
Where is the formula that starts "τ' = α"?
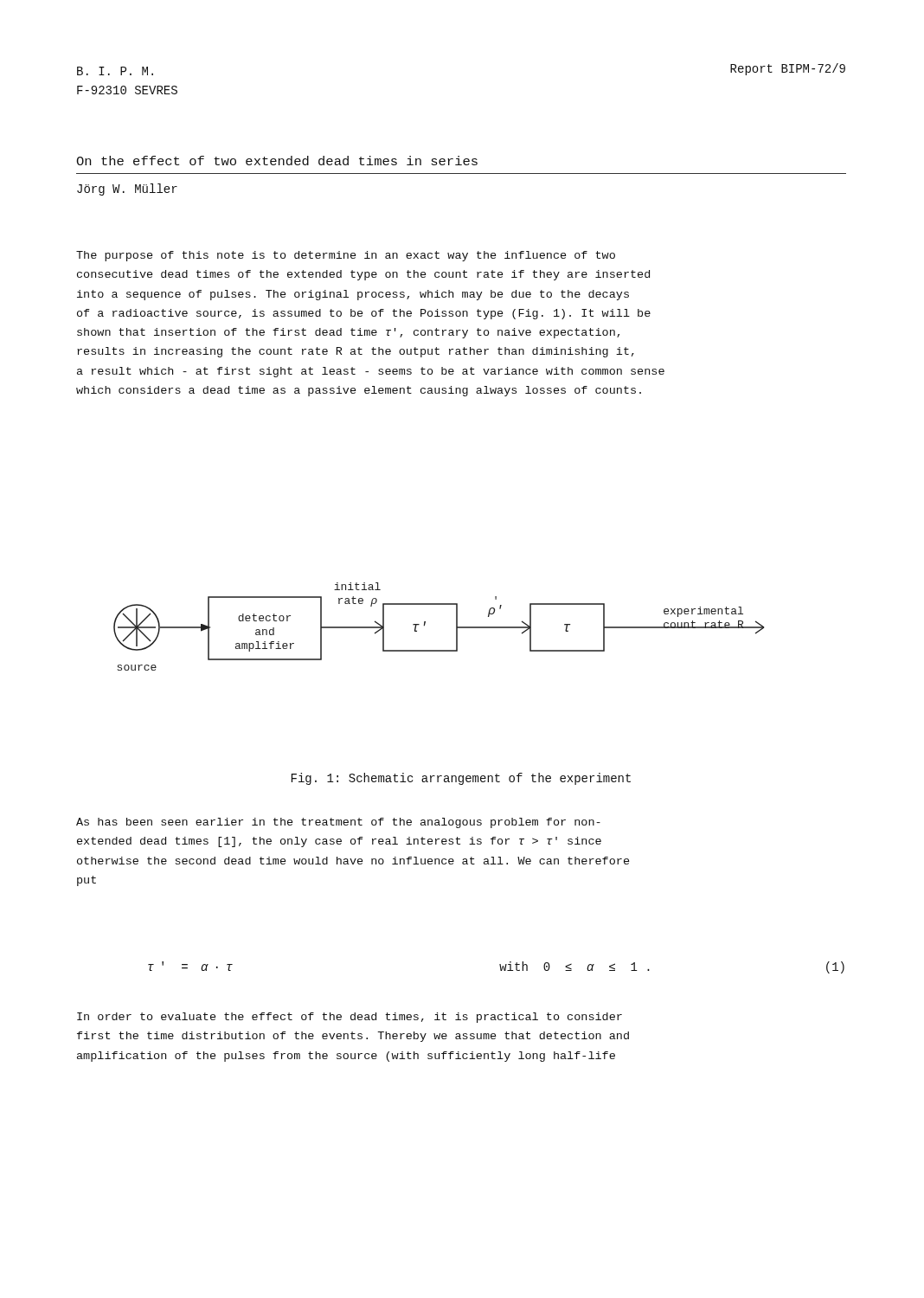coord(496,967)
